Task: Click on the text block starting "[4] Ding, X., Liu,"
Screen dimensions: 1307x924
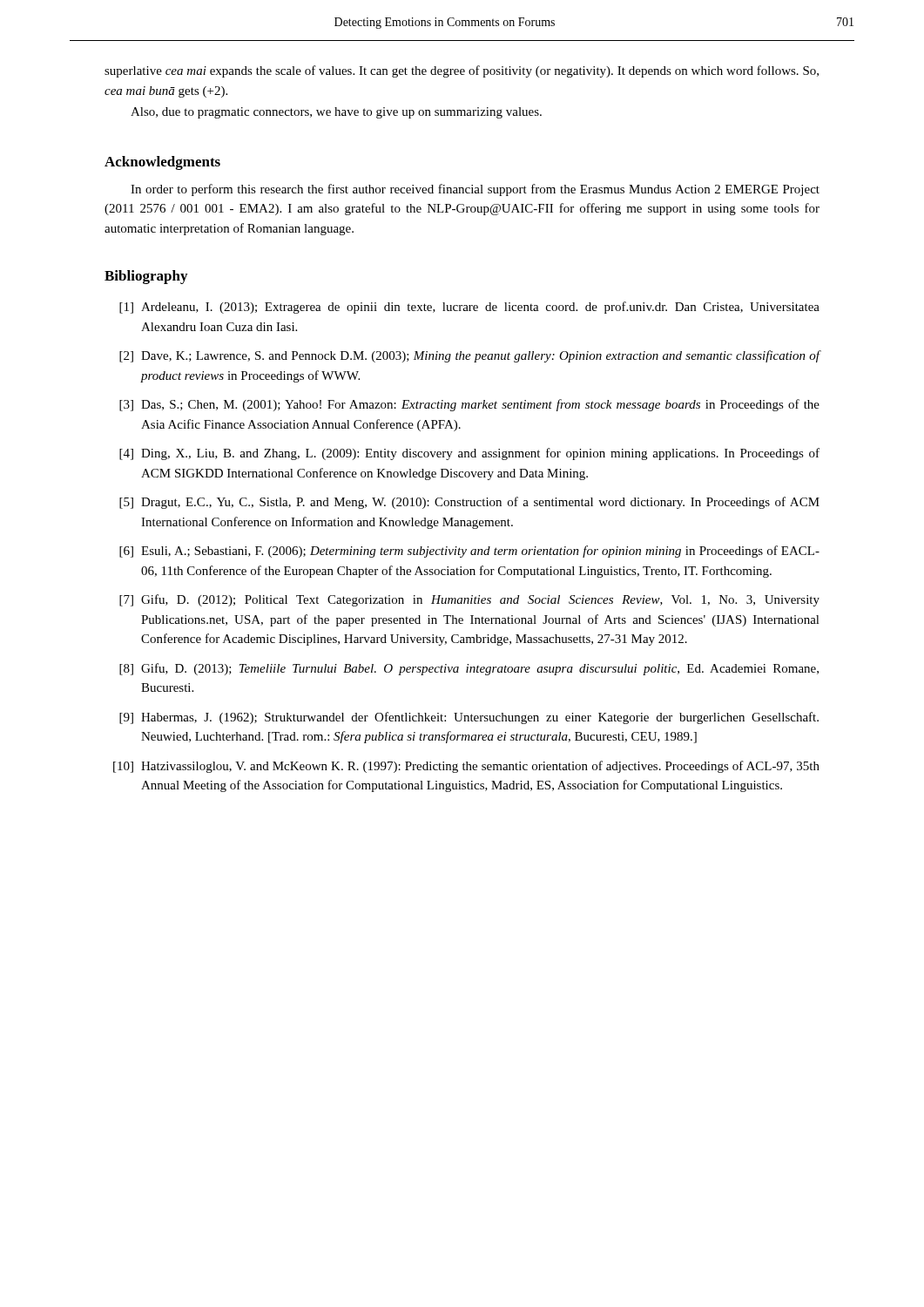Action: point(462,463)
